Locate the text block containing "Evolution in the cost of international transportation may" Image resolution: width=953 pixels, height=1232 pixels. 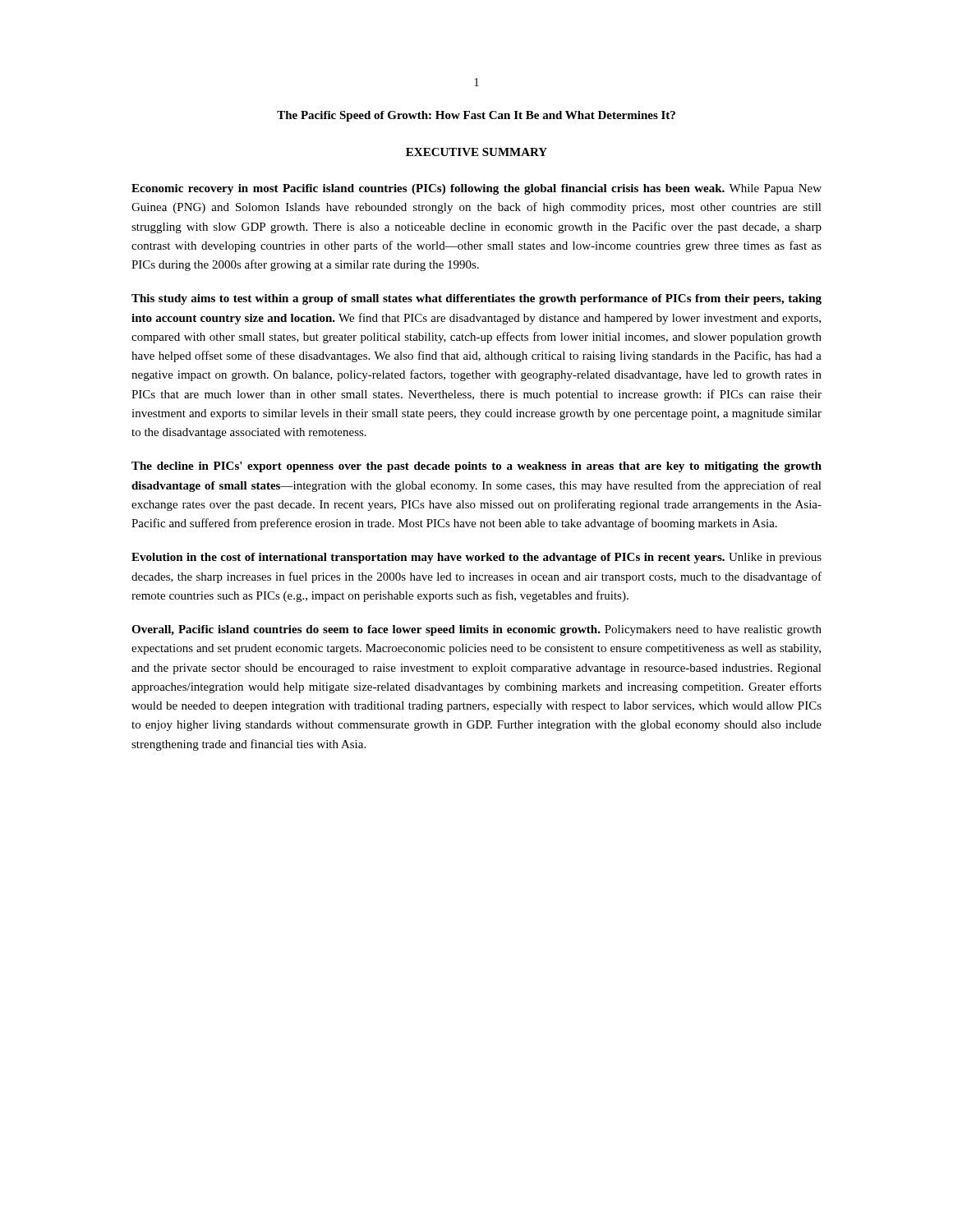click(x=476, y=576)
